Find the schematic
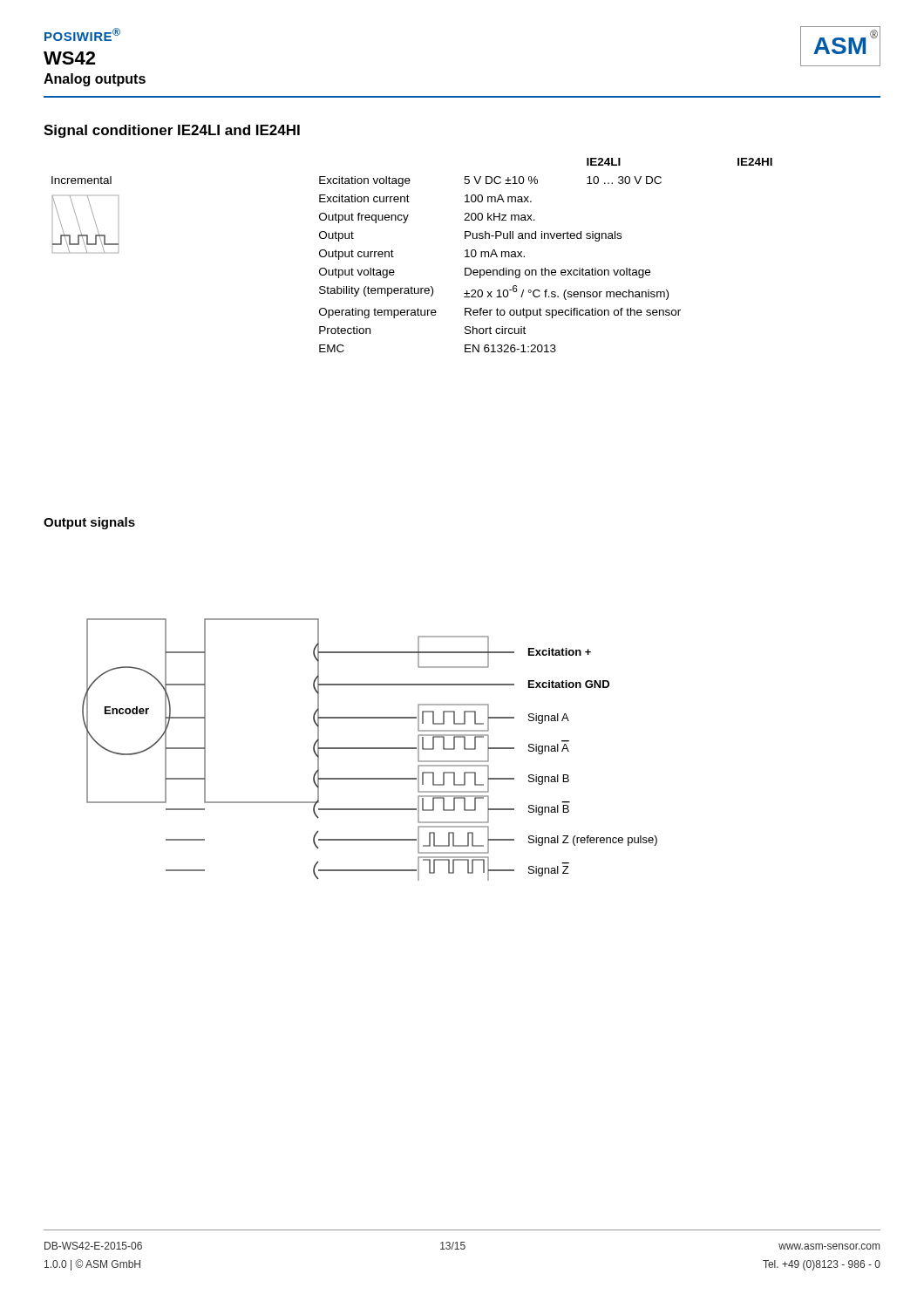 462,711
